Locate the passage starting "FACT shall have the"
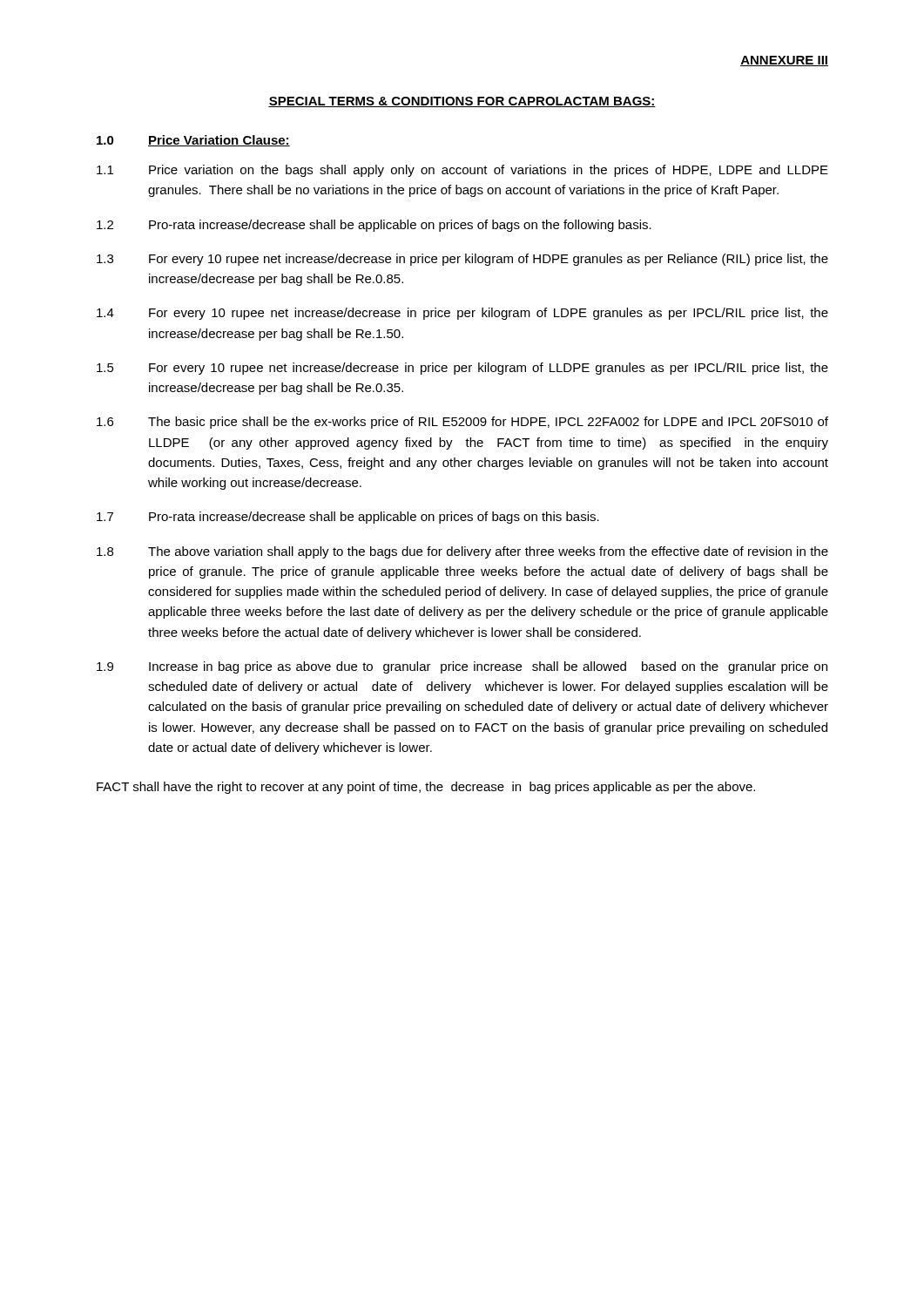The height and width of the screenshot is (1307, 924). point(426,786)
